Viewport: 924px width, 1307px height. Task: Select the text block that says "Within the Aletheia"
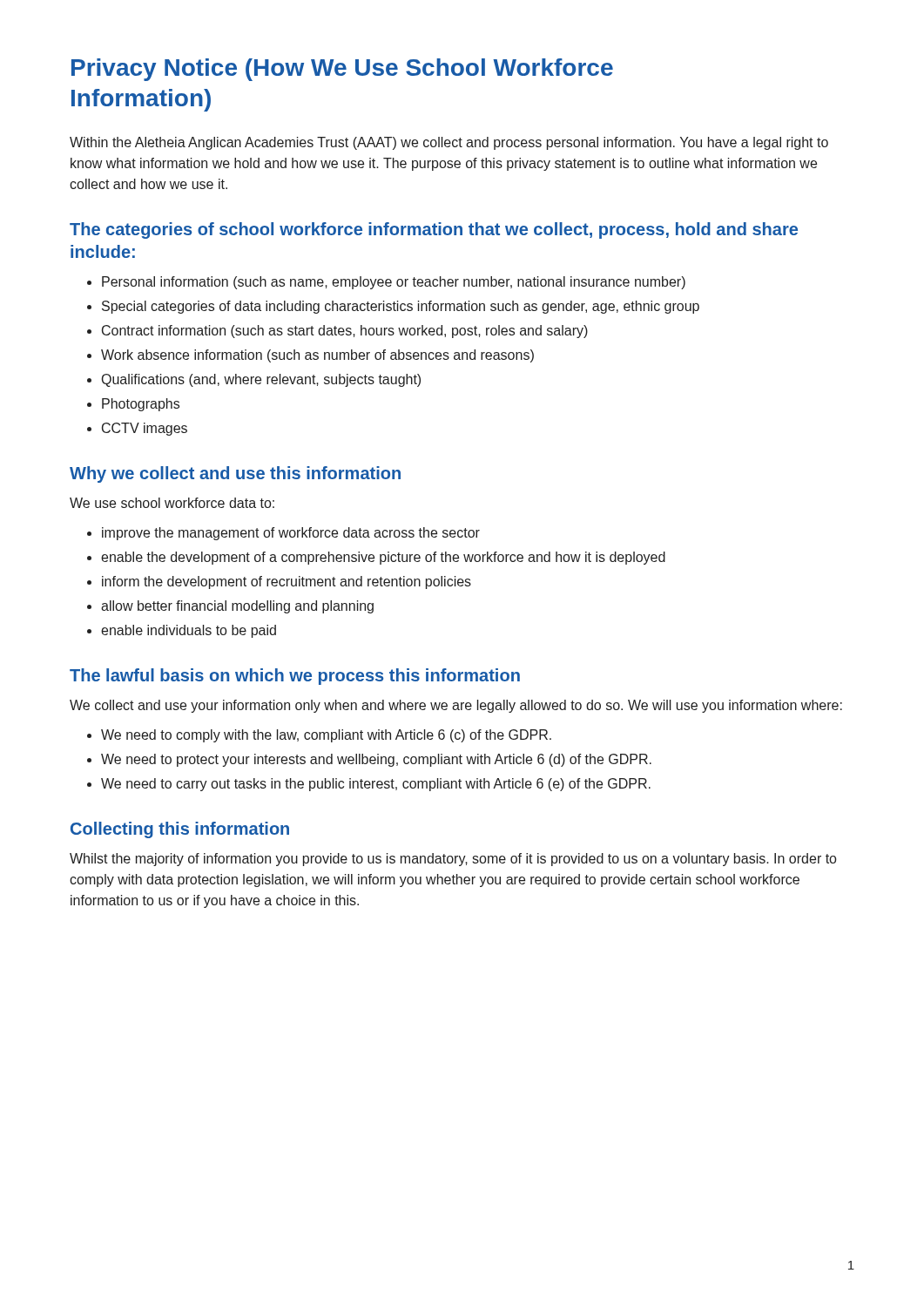pyautogui.click(x=449, y=163)
